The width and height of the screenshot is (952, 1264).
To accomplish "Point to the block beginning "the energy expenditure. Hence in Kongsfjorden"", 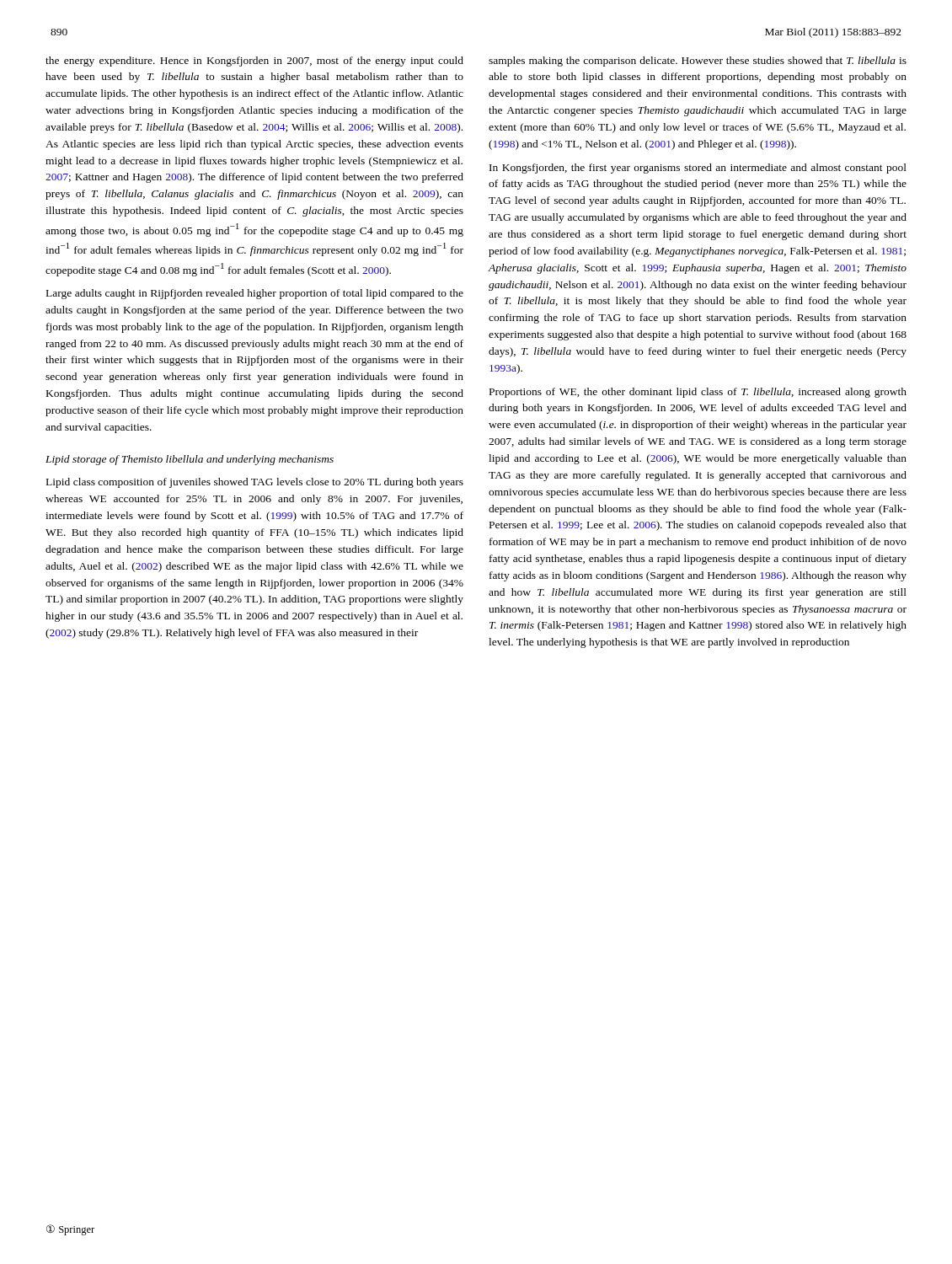I will click(x=254, y=165).
